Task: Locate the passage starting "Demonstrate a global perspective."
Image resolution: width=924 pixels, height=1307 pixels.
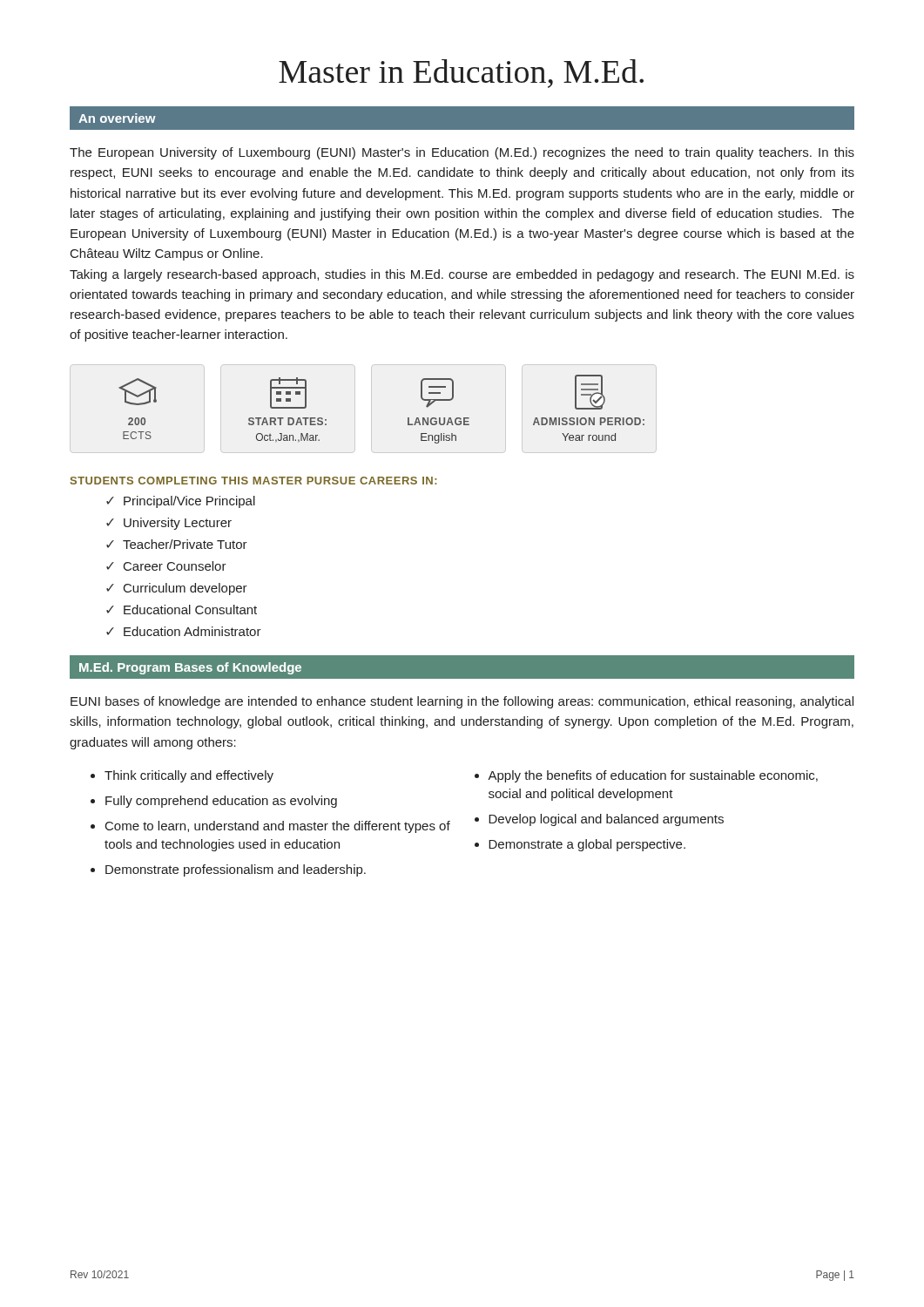Action: click(587, 844)
